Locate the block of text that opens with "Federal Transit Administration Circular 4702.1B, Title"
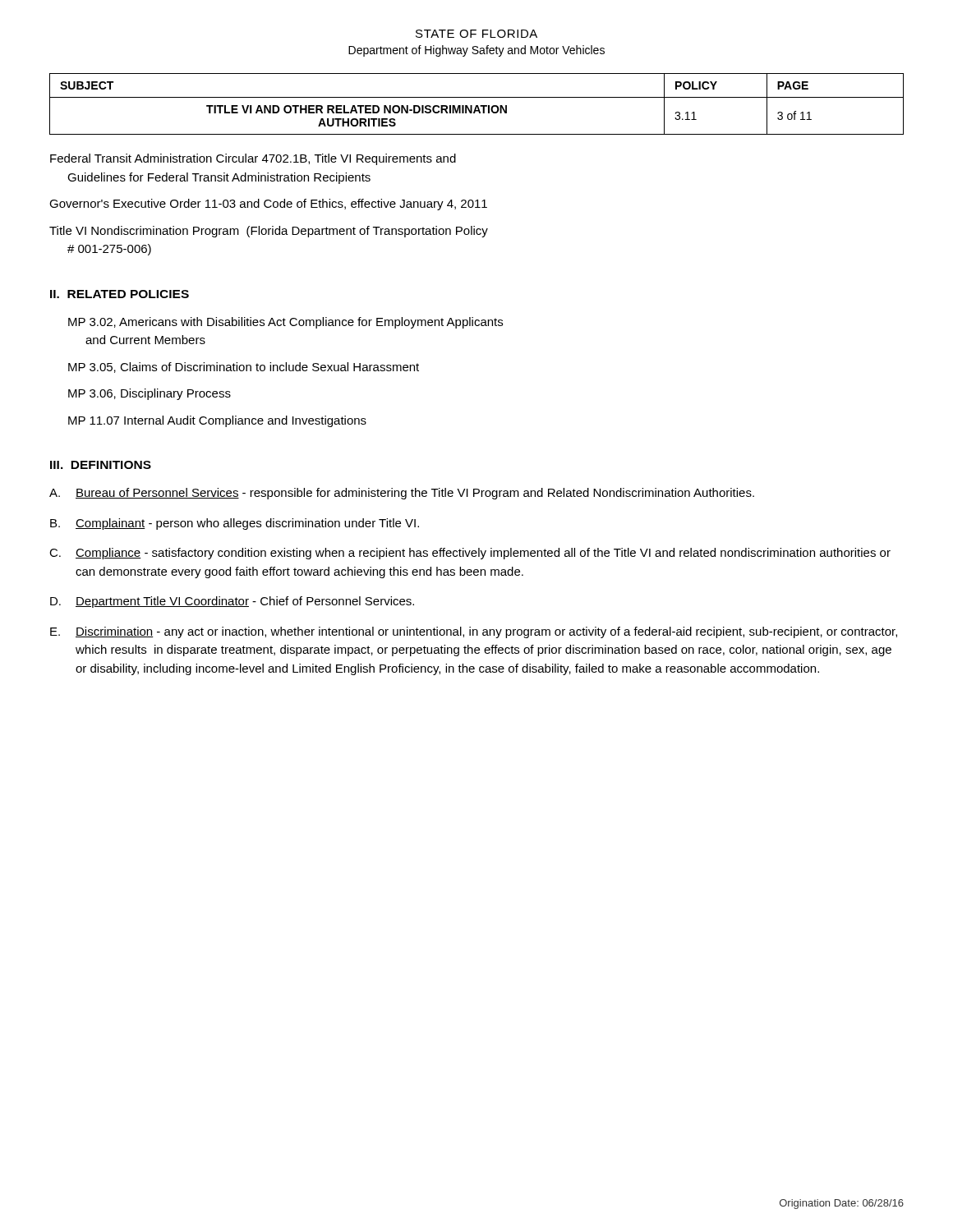The height and width of the screenshot is (1232, 953). tap(253, 167)
